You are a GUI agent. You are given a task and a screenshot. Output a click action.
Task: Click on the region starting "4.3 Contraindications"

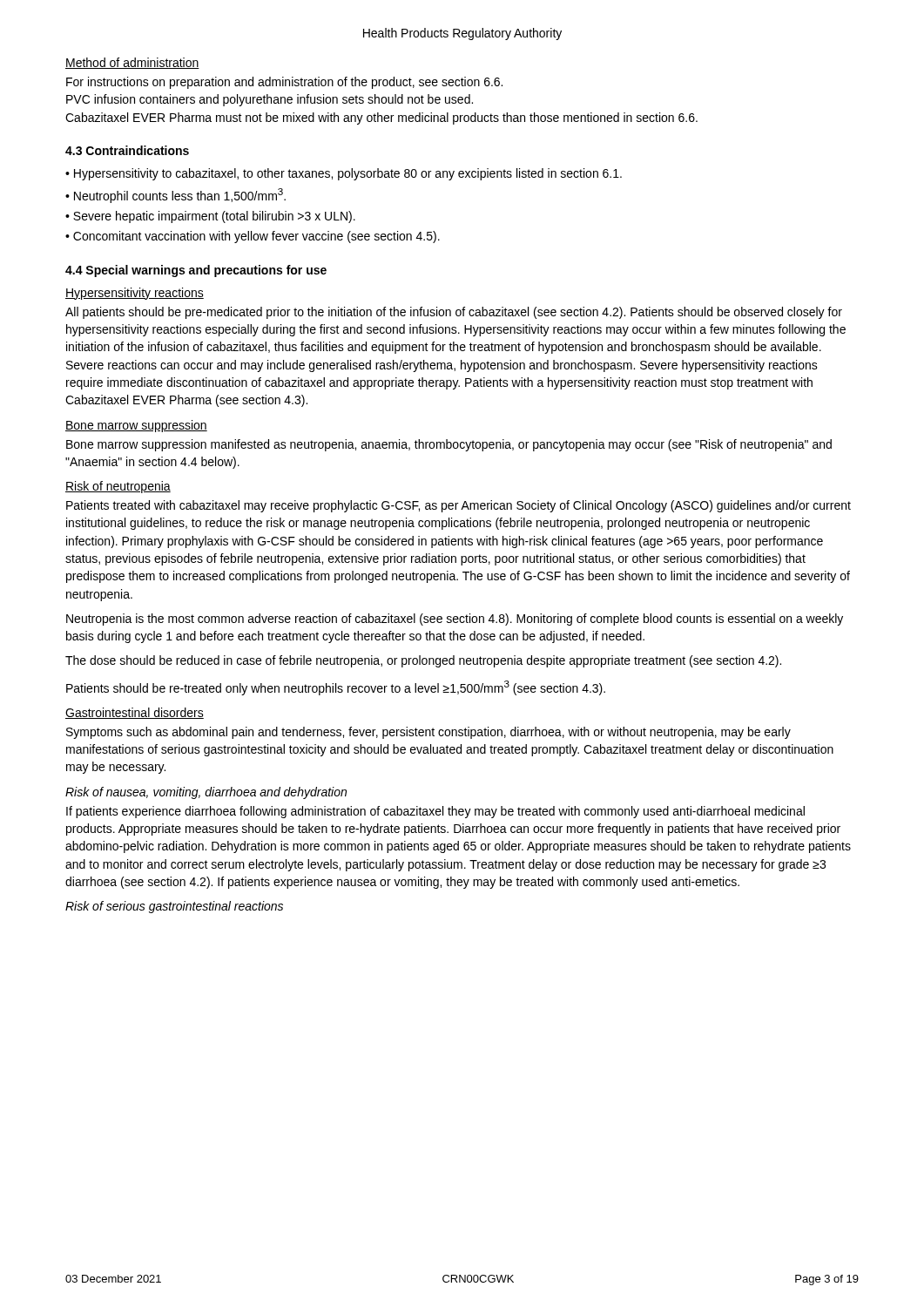(x=127, y=151)
